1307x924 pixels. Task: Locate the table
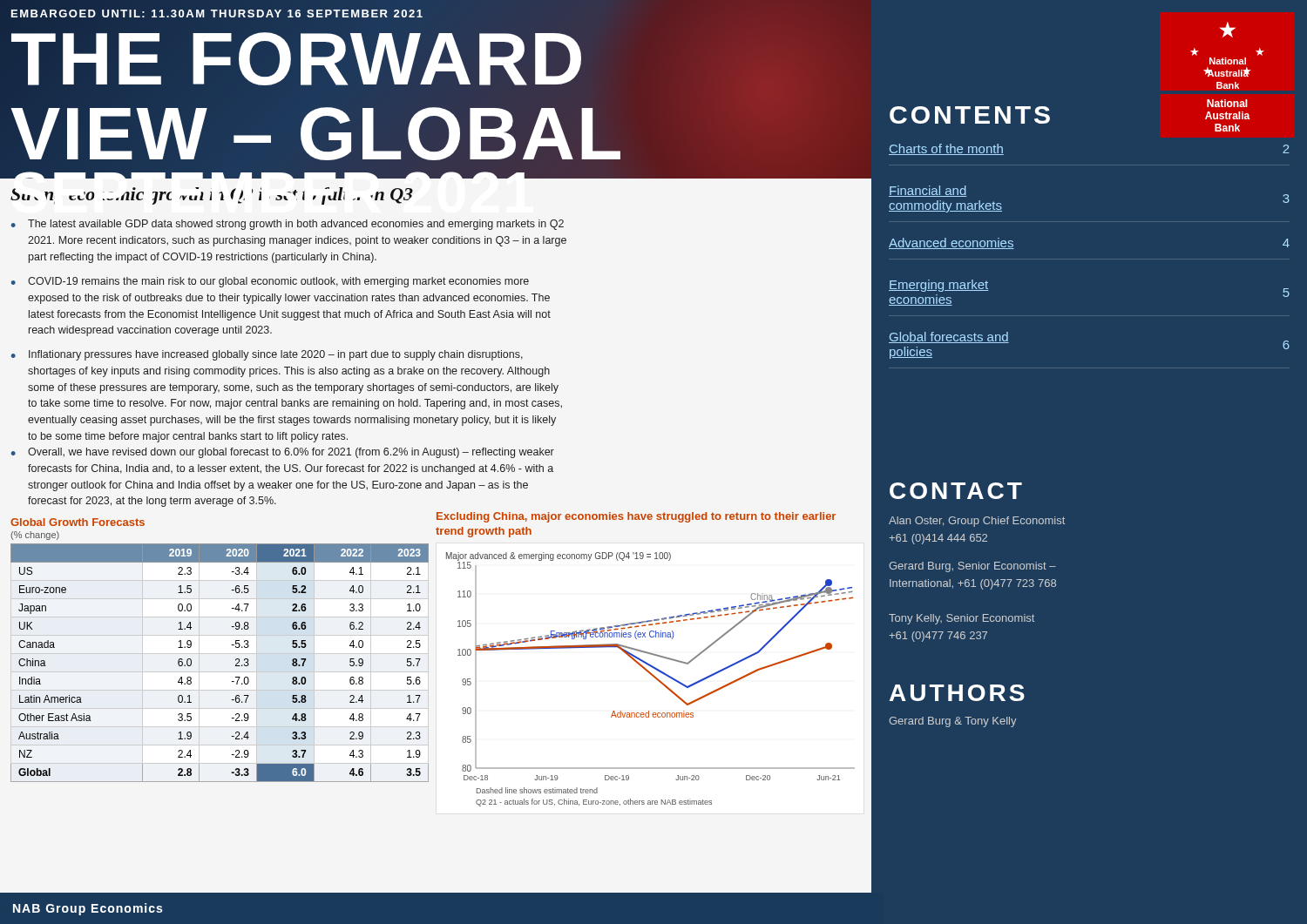(220, 663)
